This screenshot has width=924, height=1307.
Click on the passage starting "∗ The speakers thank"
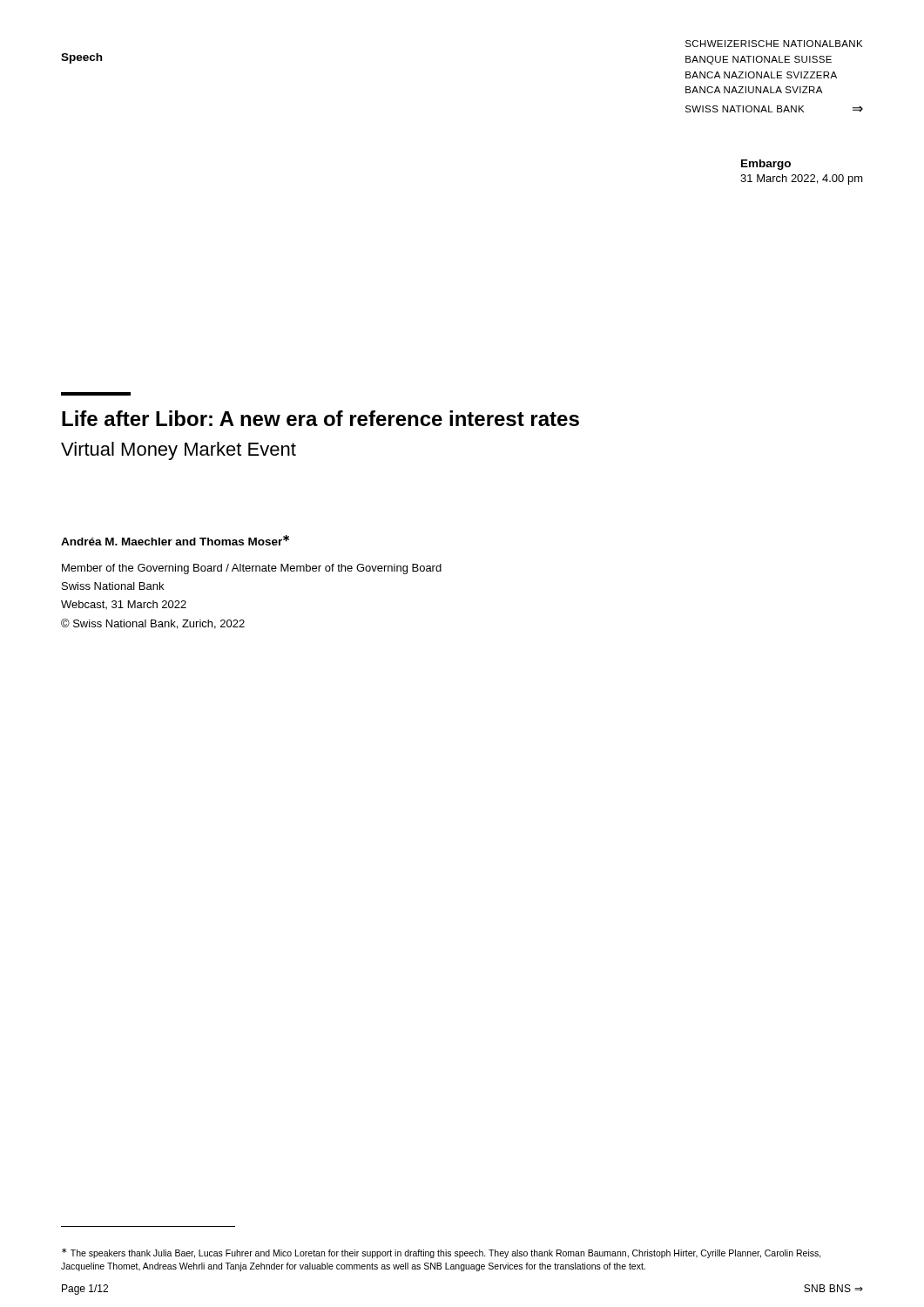click(x=441, y=1259)
